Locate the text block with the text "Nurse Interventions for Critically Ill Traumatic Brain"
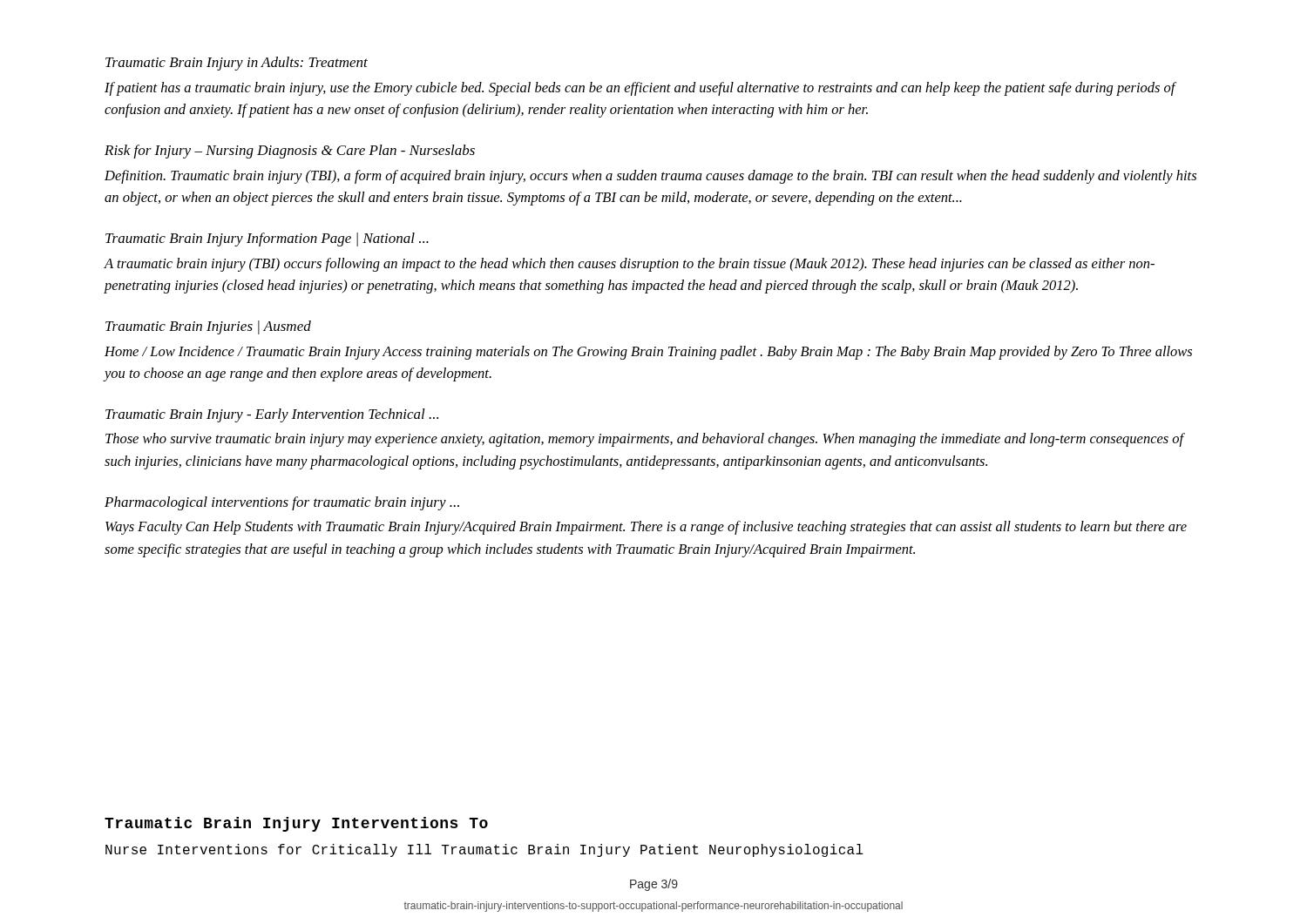Image resolution: width=1307 pixels, height=924 pixels. pos(484,851)
